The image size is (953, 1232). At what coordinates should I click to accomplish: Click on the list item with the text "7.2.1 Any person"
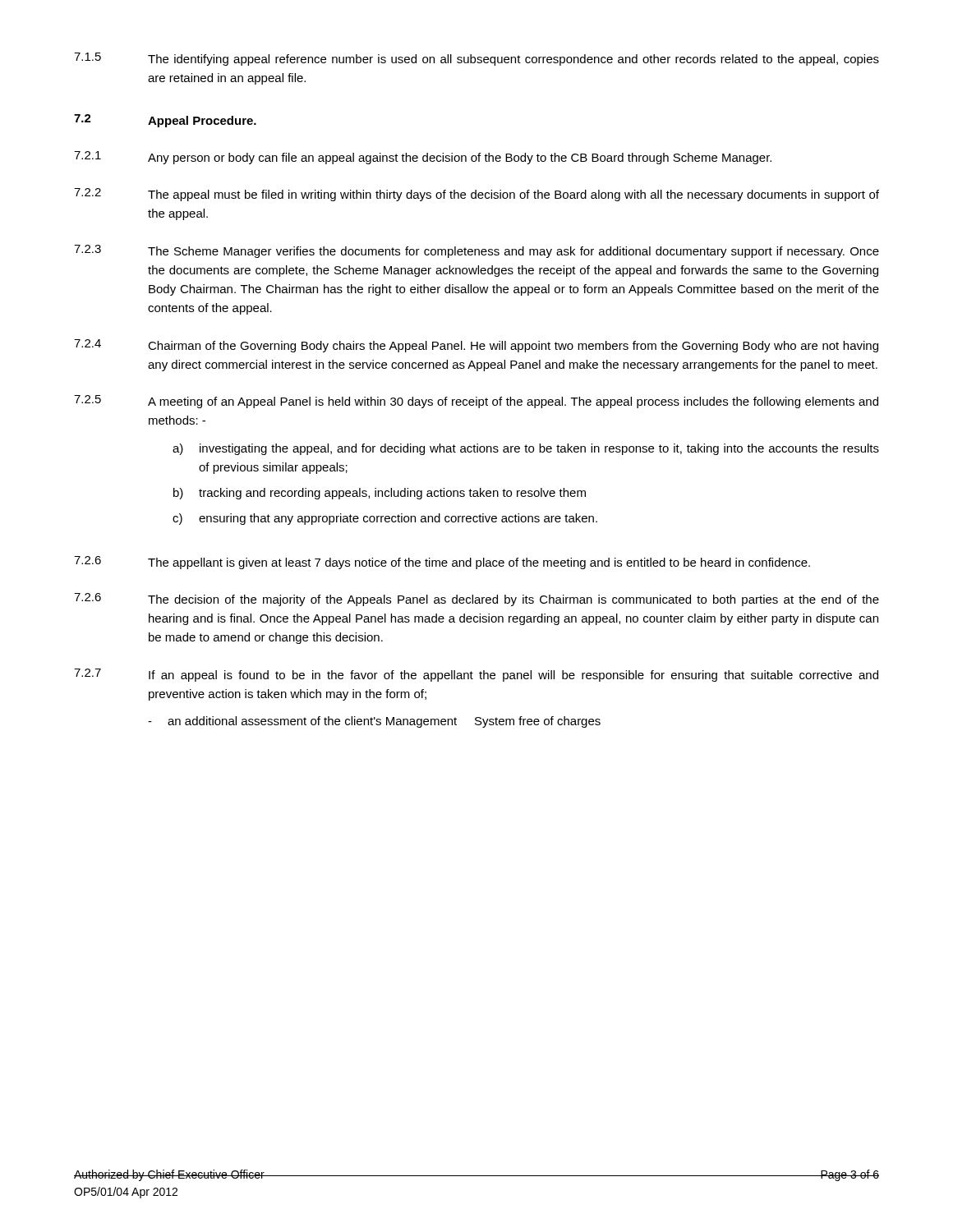(x=476, y=157)
